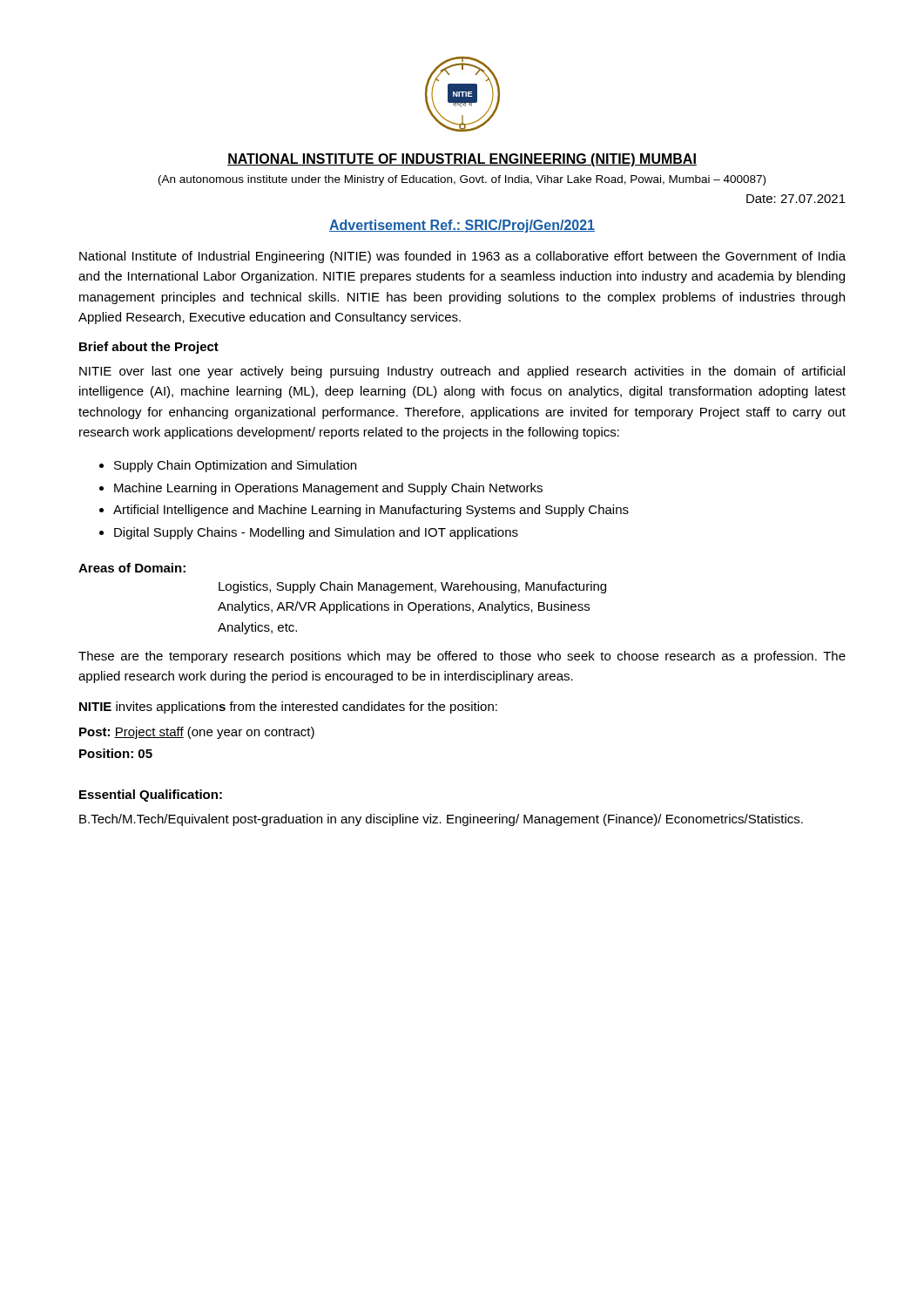This screenshot has height=1307, width=924.
Task: Locate the logo
Action: [x=462, y=98]
